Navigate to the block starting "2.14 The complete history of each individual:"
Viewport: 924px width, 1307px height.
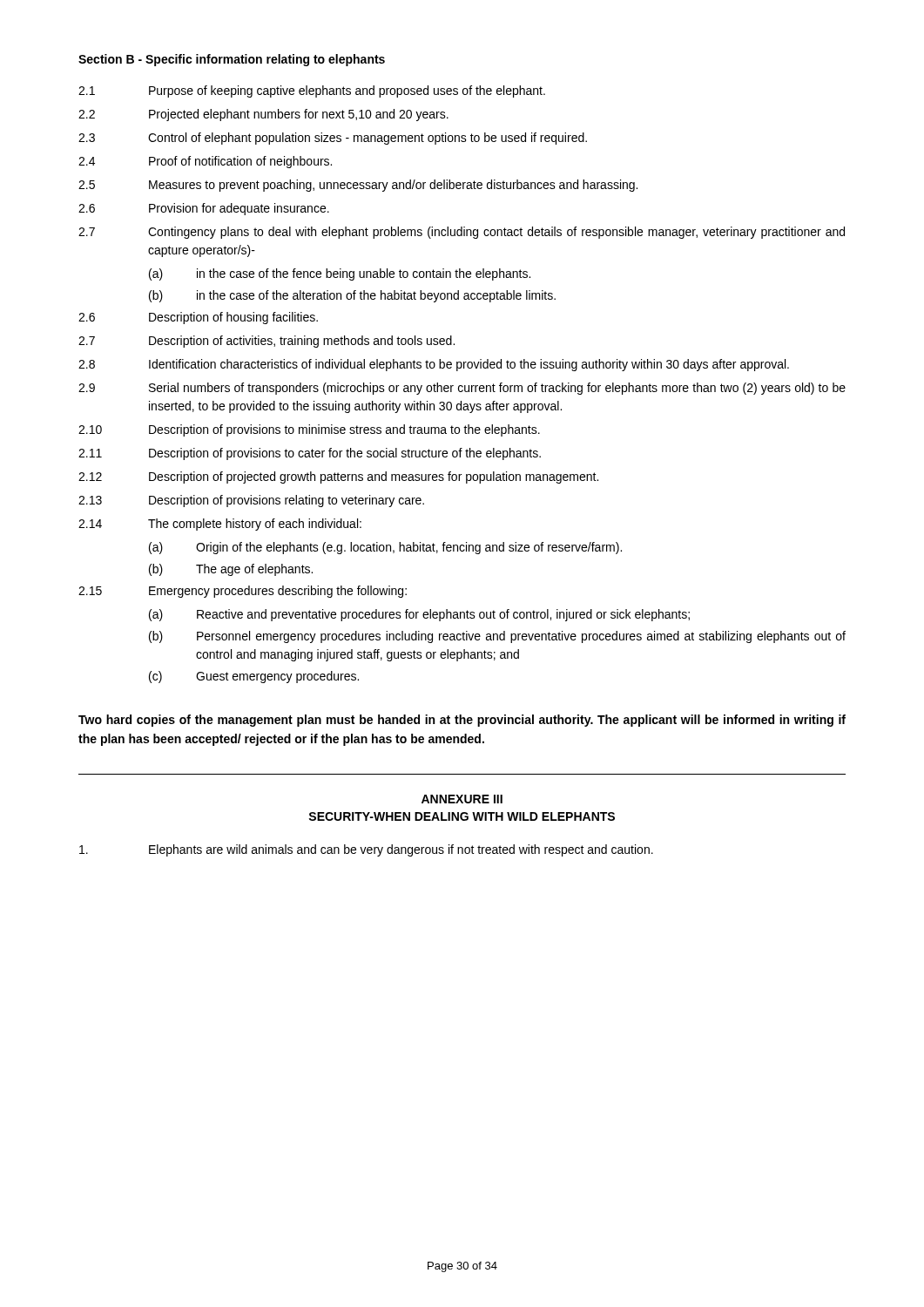click(220, 525)
